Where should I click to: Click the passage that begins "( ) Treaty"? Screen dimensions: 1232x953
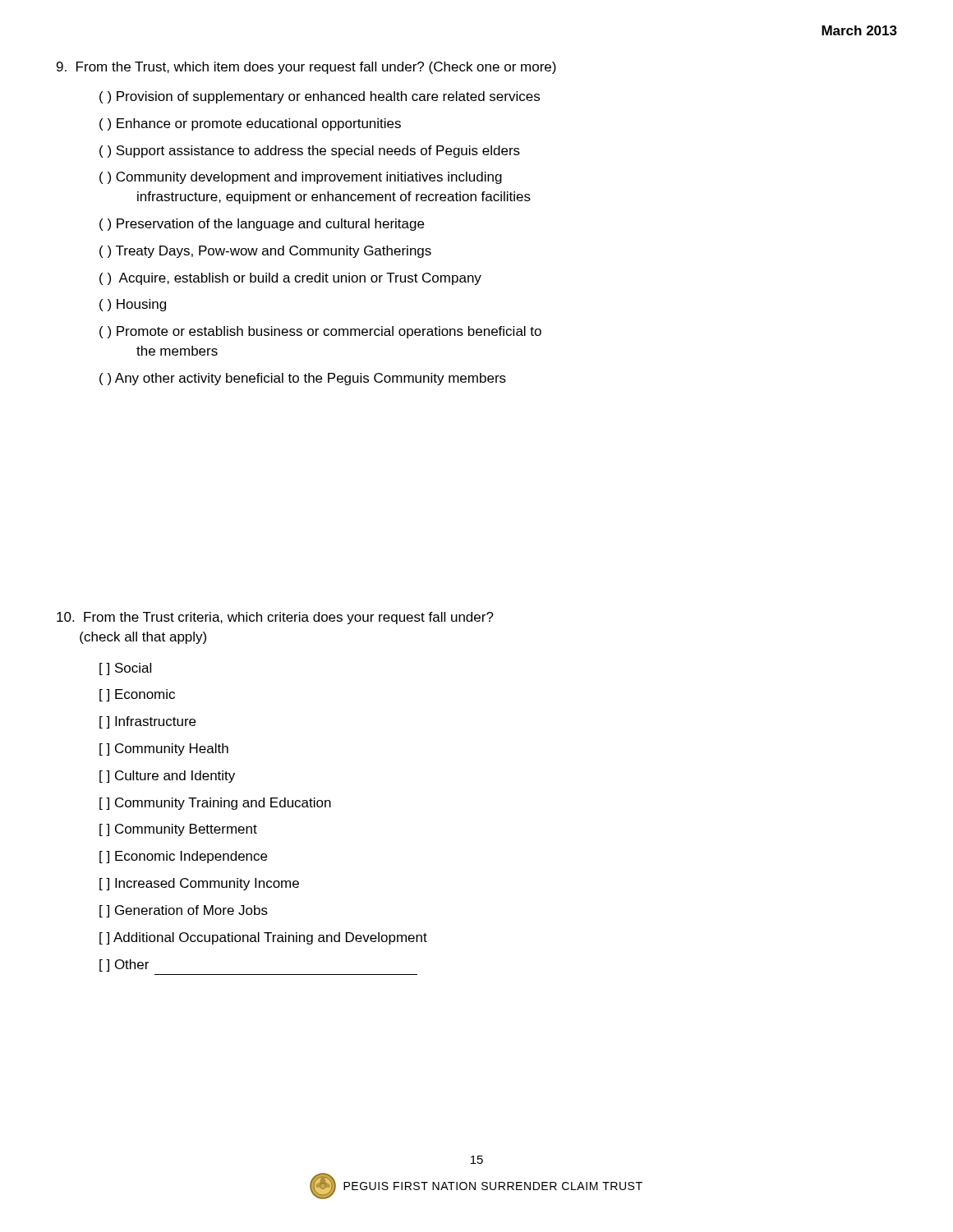[x=265, y=251]
